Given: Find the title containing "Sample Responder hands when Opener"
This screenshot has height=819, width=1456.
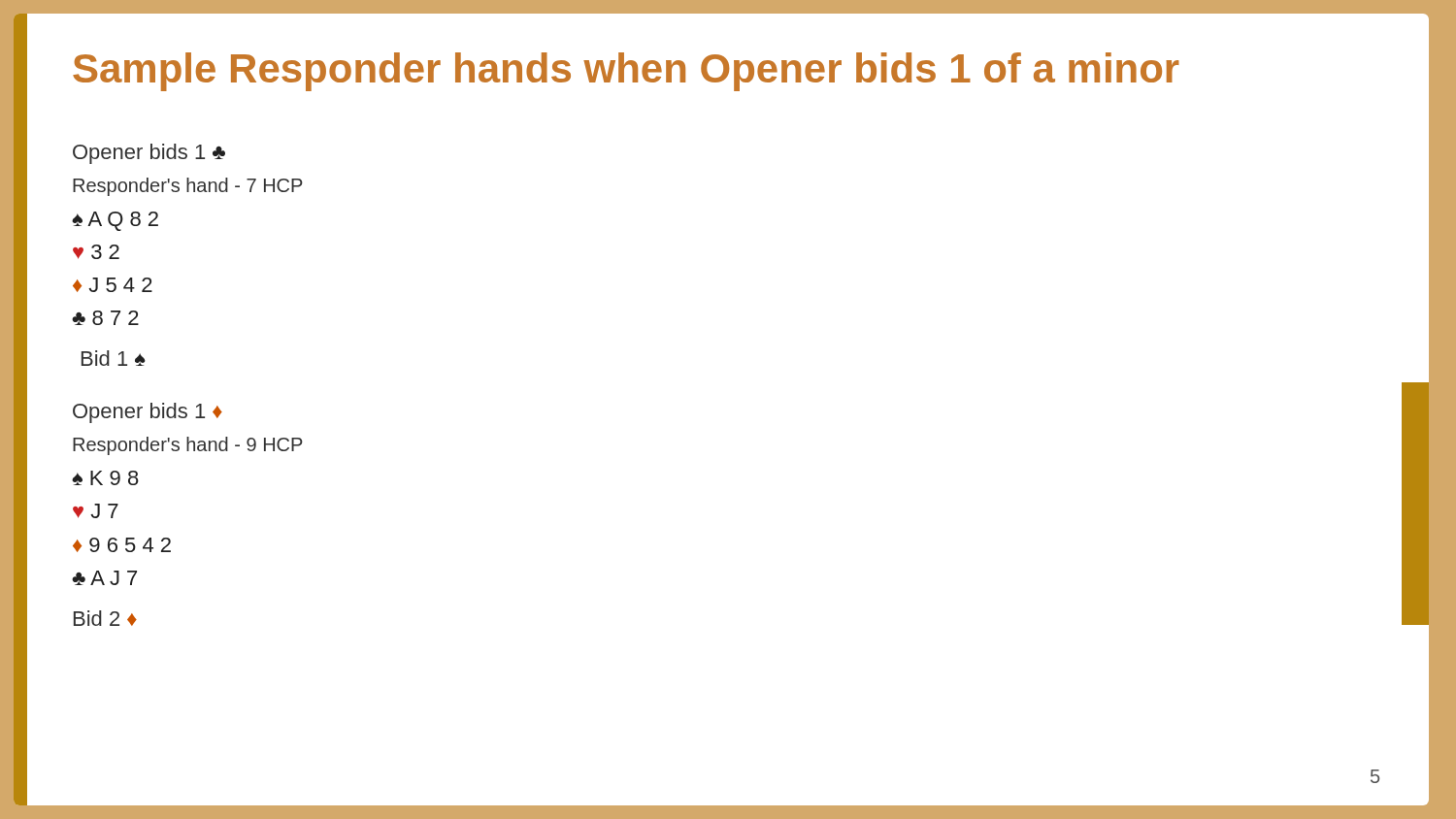Looking at the screenshot, I should tap(626, 68).
